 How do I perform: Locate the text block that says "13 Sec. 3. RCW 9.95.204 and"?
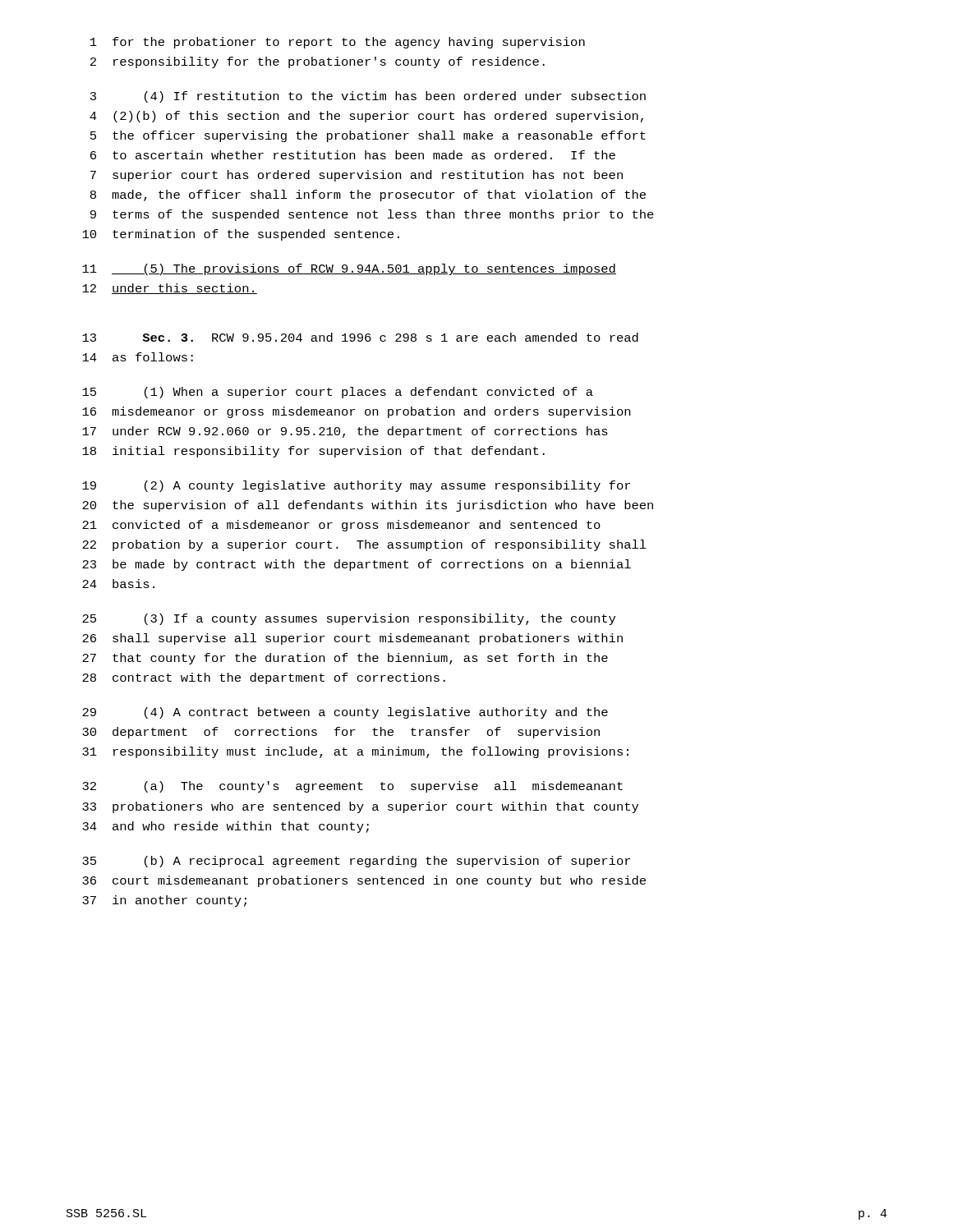click(x=476, y=348)
